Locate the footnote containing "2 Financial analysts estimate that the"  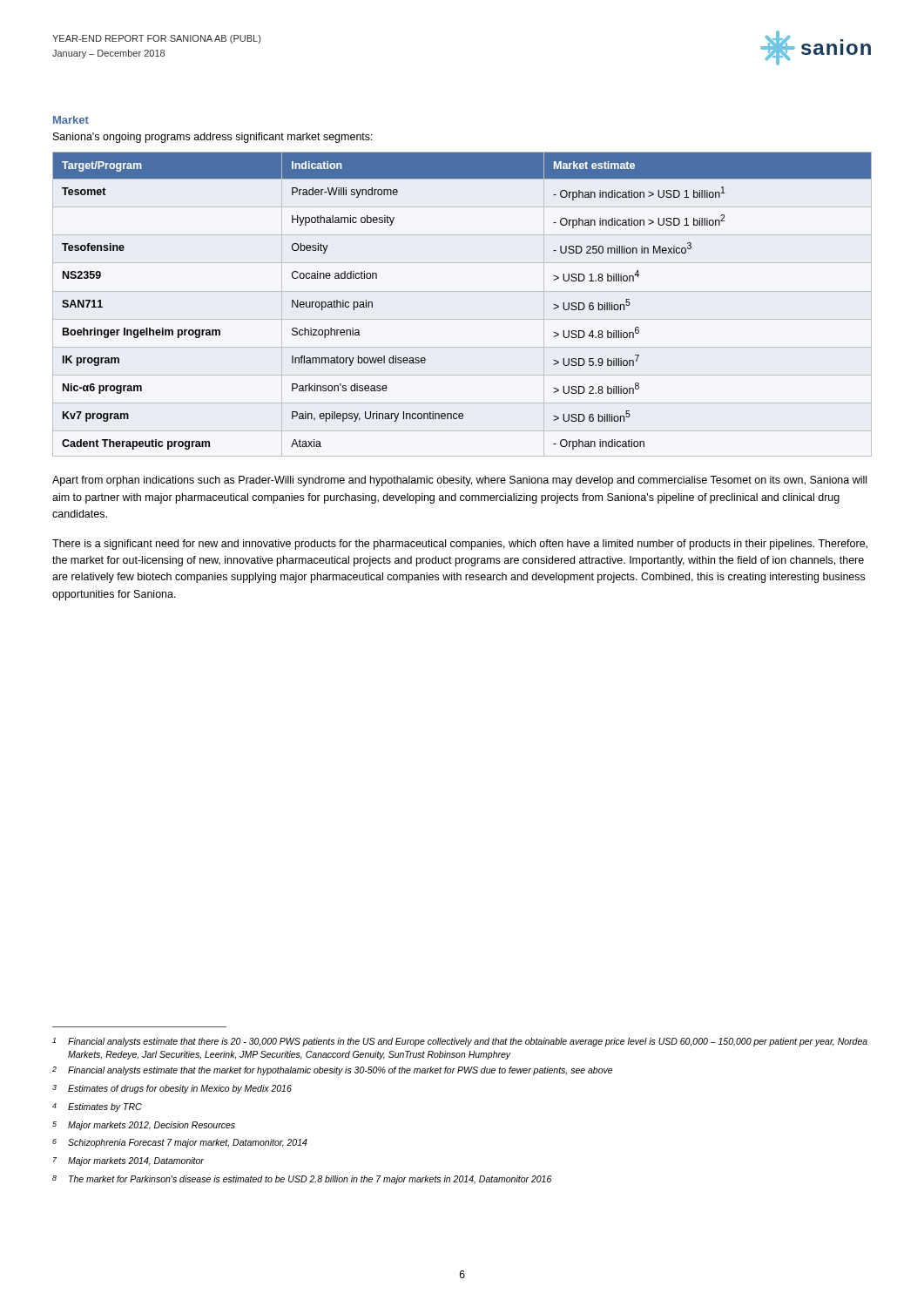pos(333,1072)
